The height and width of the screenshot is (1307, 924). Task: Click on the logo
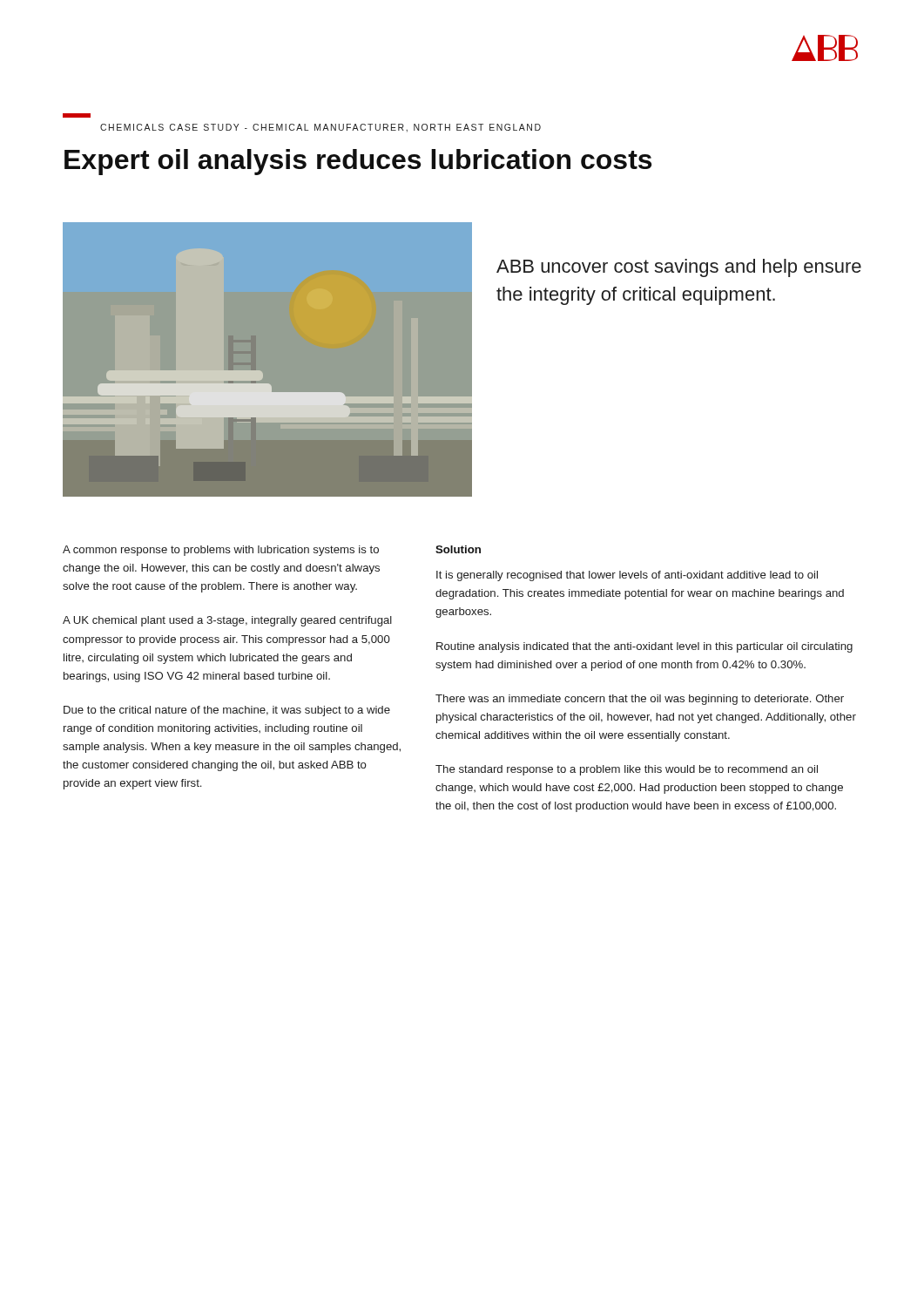pos(835,48)
